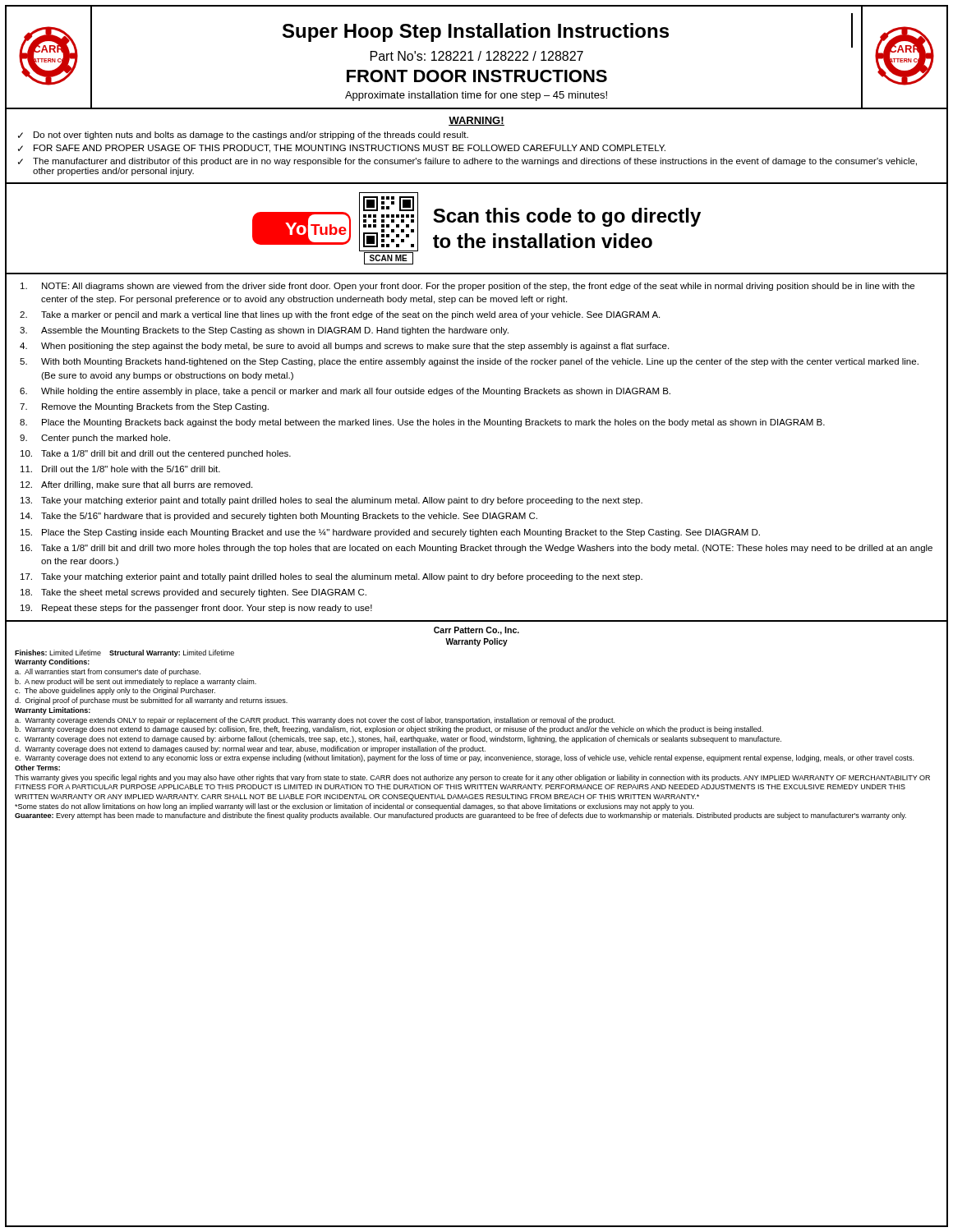Locate the text block starting "8. Place the Mounting Brackets back against"

[x=422, y=422]
